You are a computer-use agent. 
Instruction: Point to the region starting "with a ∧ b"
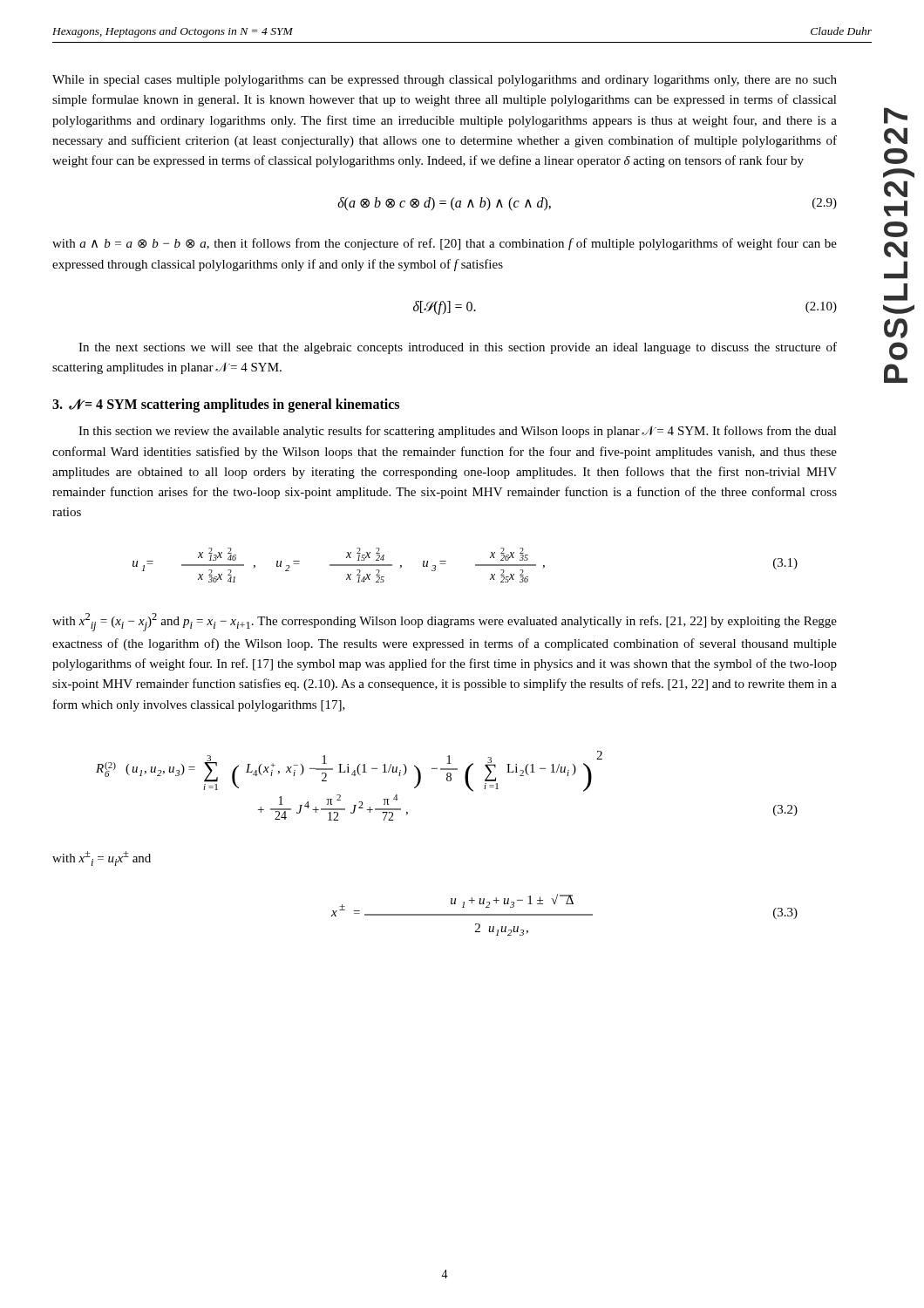pyautogui.click(x=445, y=254)
